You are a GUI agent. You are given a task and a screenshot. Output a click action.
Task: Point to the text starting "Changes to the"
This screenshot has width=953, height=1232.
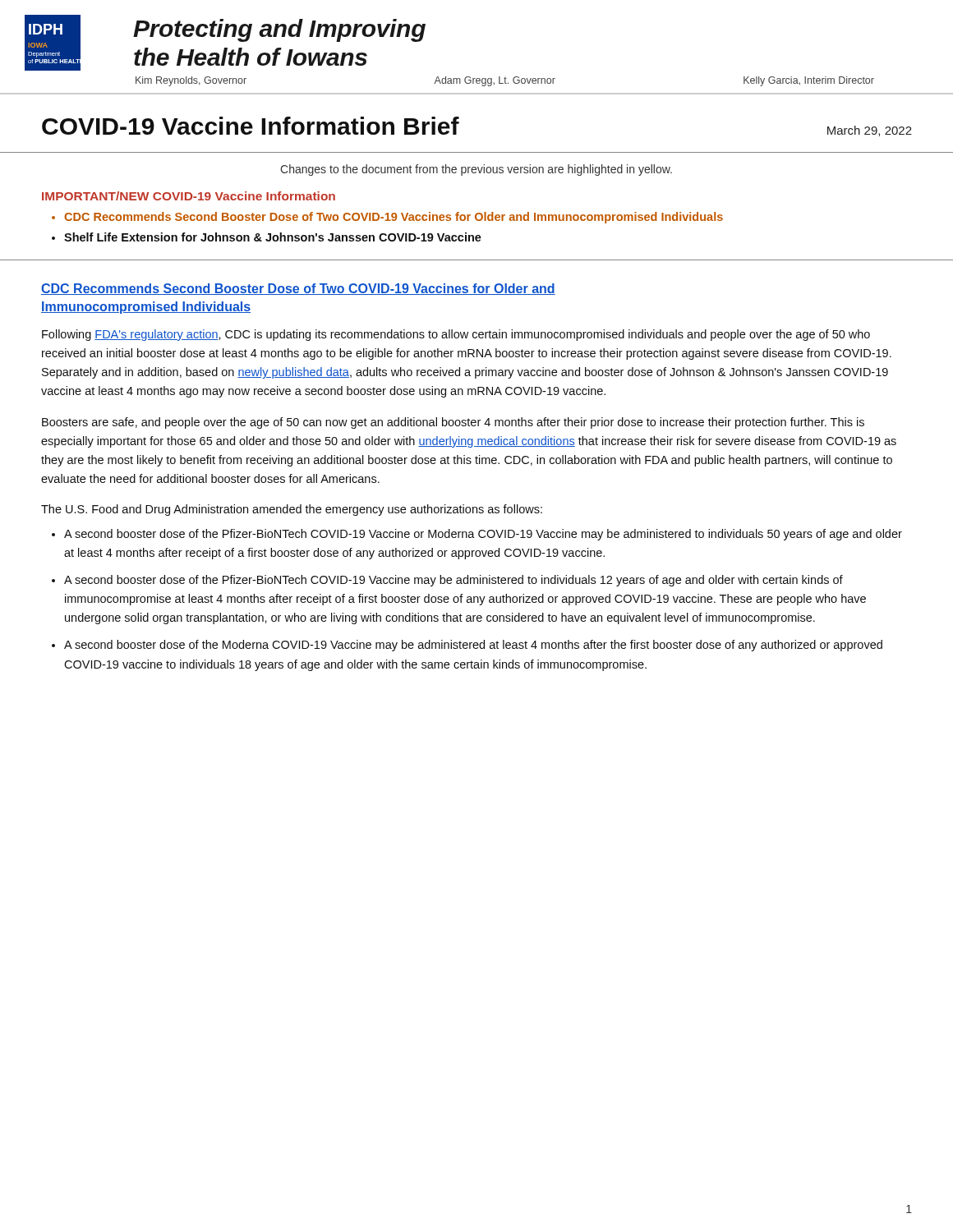476,169
